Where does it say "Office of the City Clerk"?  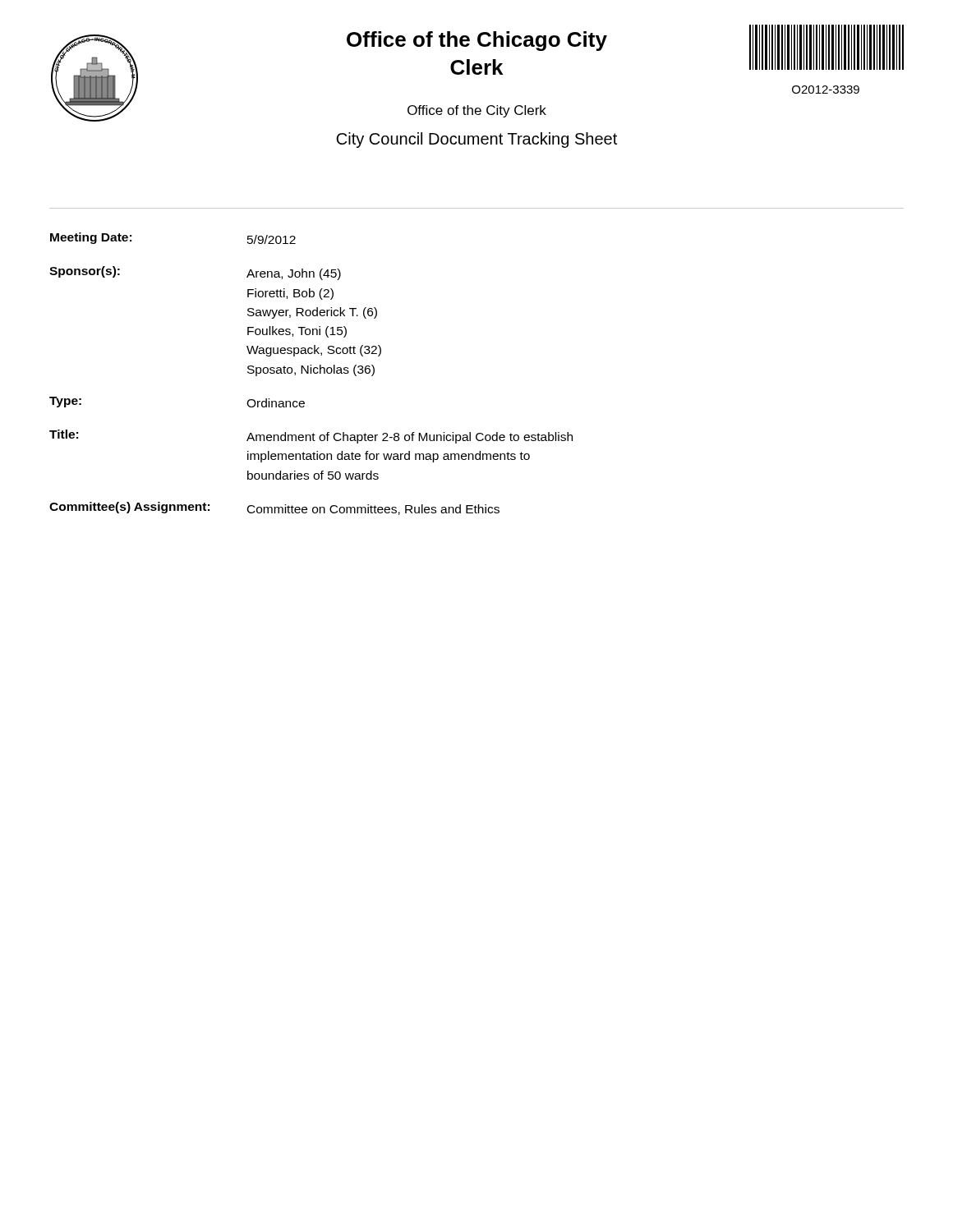[x=476, y=110]
